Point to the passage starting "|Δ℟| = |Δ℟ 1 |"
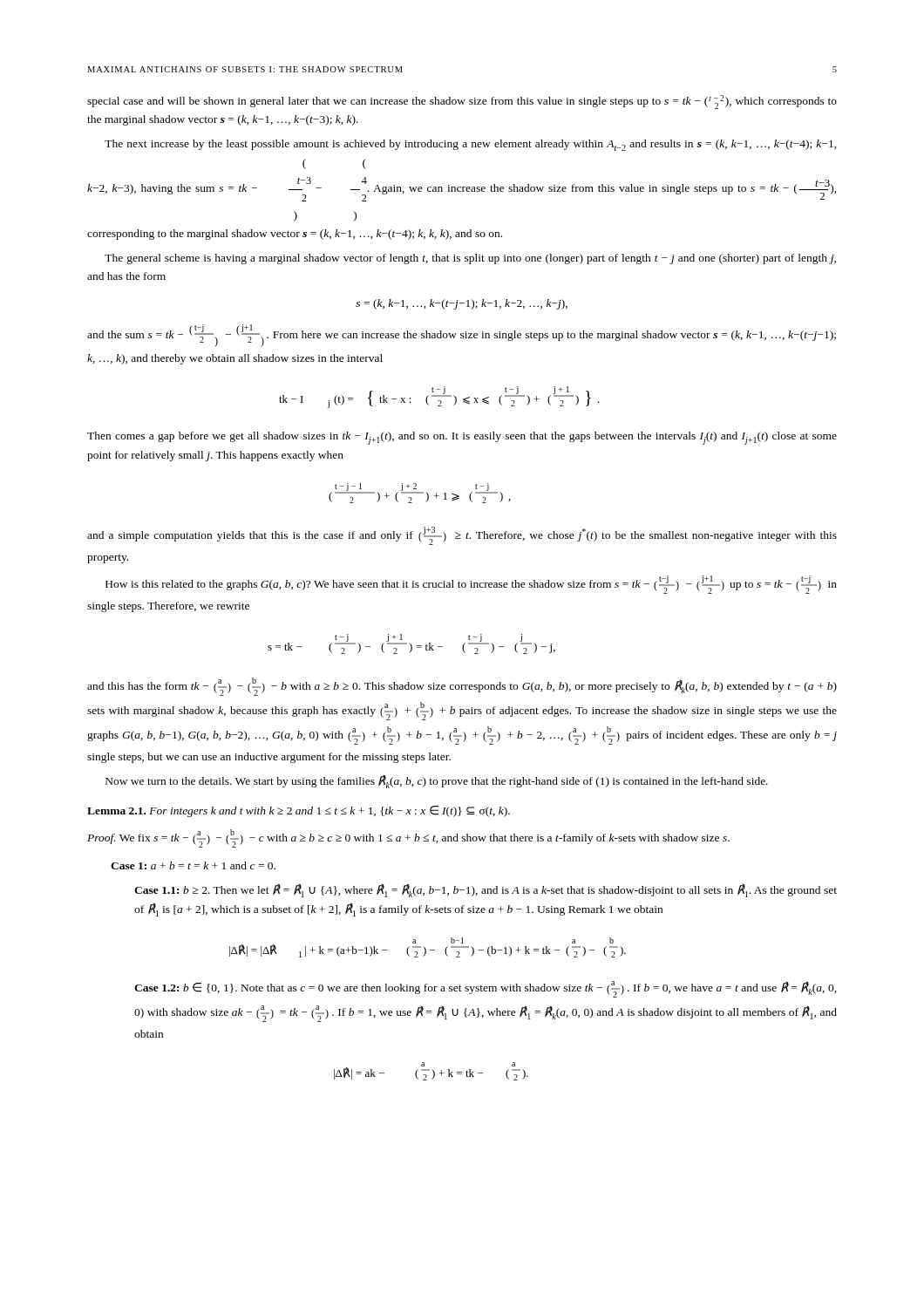The height and width of the screenshot is (1308, 924). [462, 948]
